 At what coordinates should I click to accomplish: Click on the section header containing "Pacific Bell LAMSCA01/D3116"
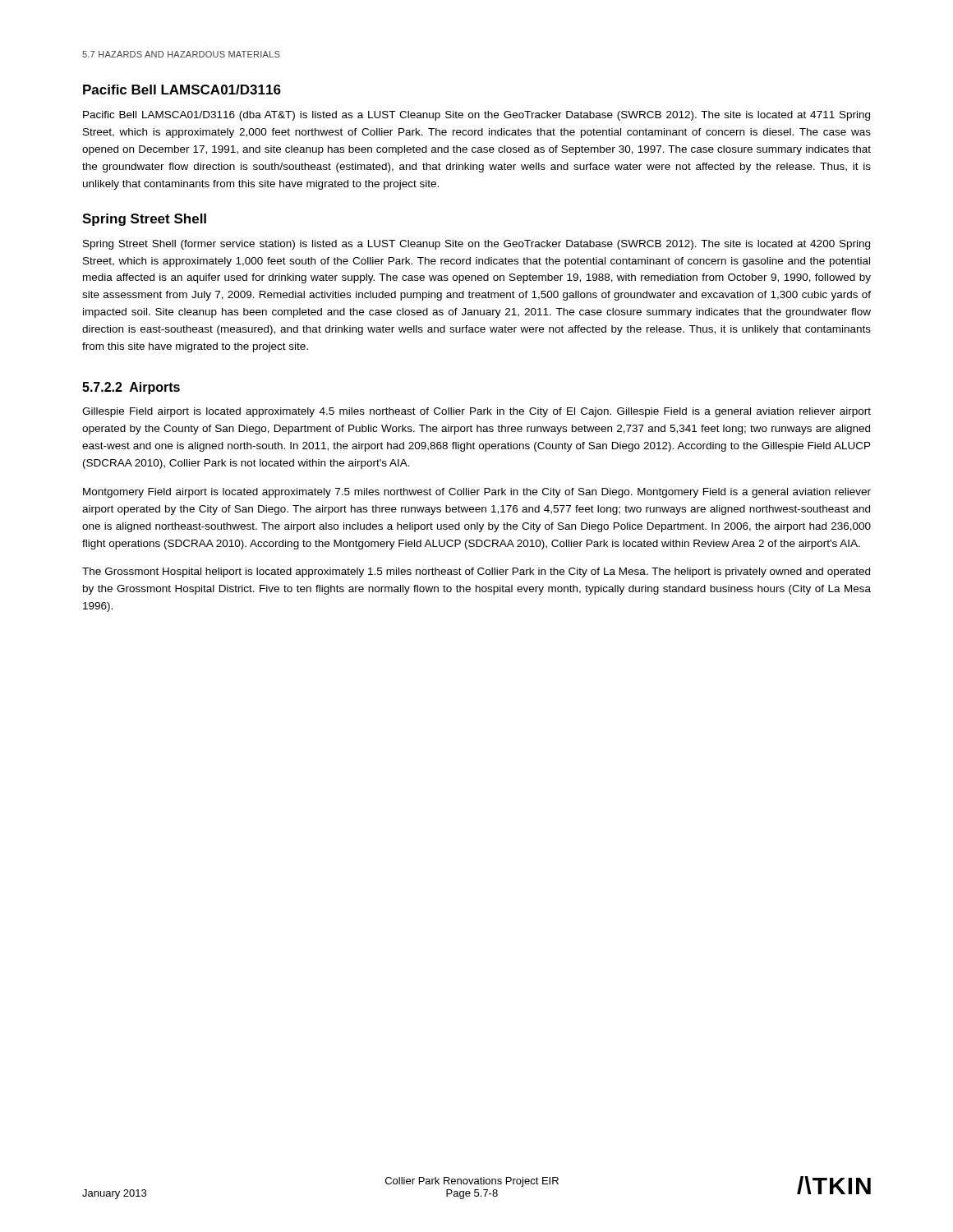pos(181,90)
